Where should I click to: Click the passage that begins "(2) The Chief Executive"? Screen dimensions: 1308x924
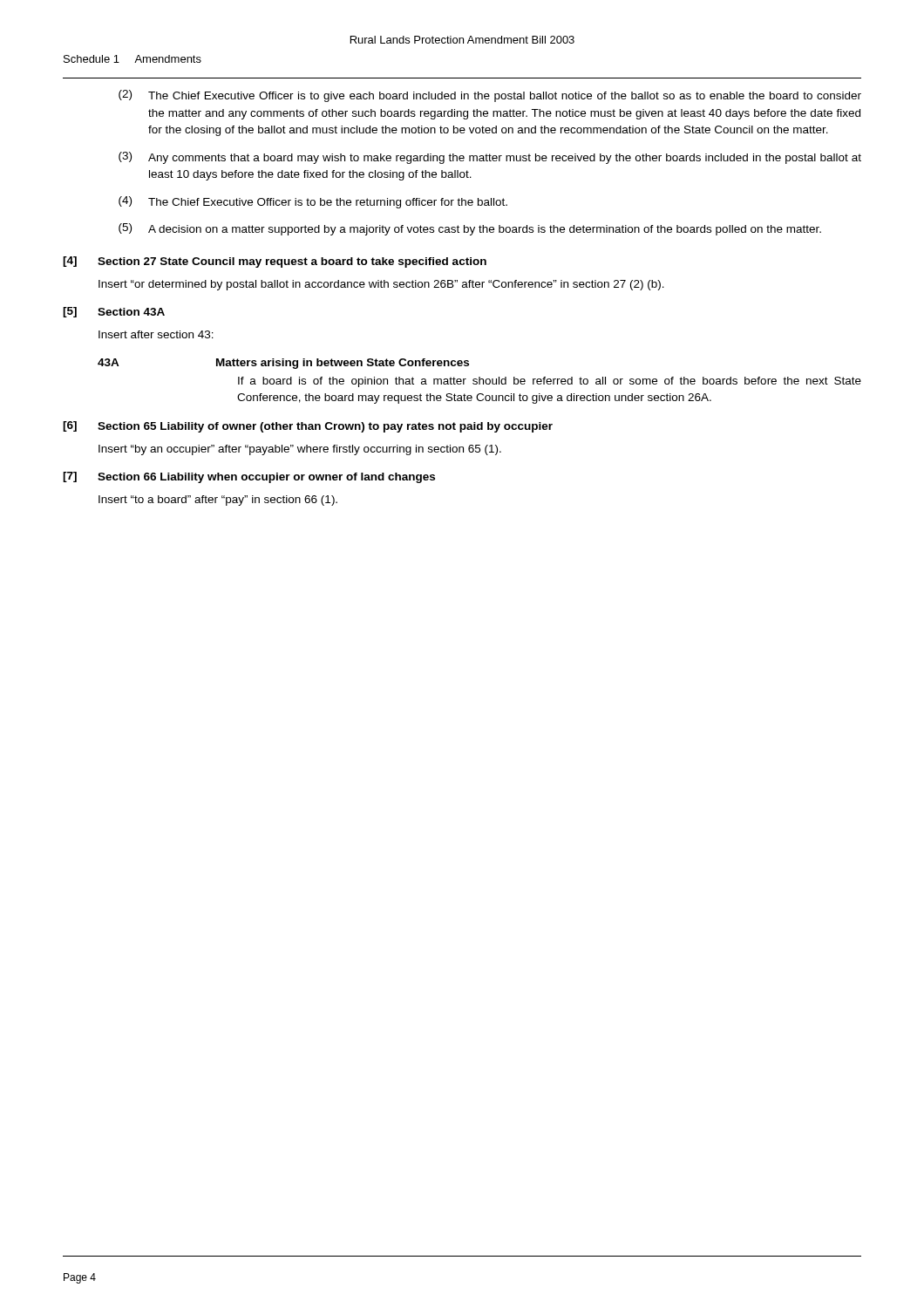[x=462, y=113]
